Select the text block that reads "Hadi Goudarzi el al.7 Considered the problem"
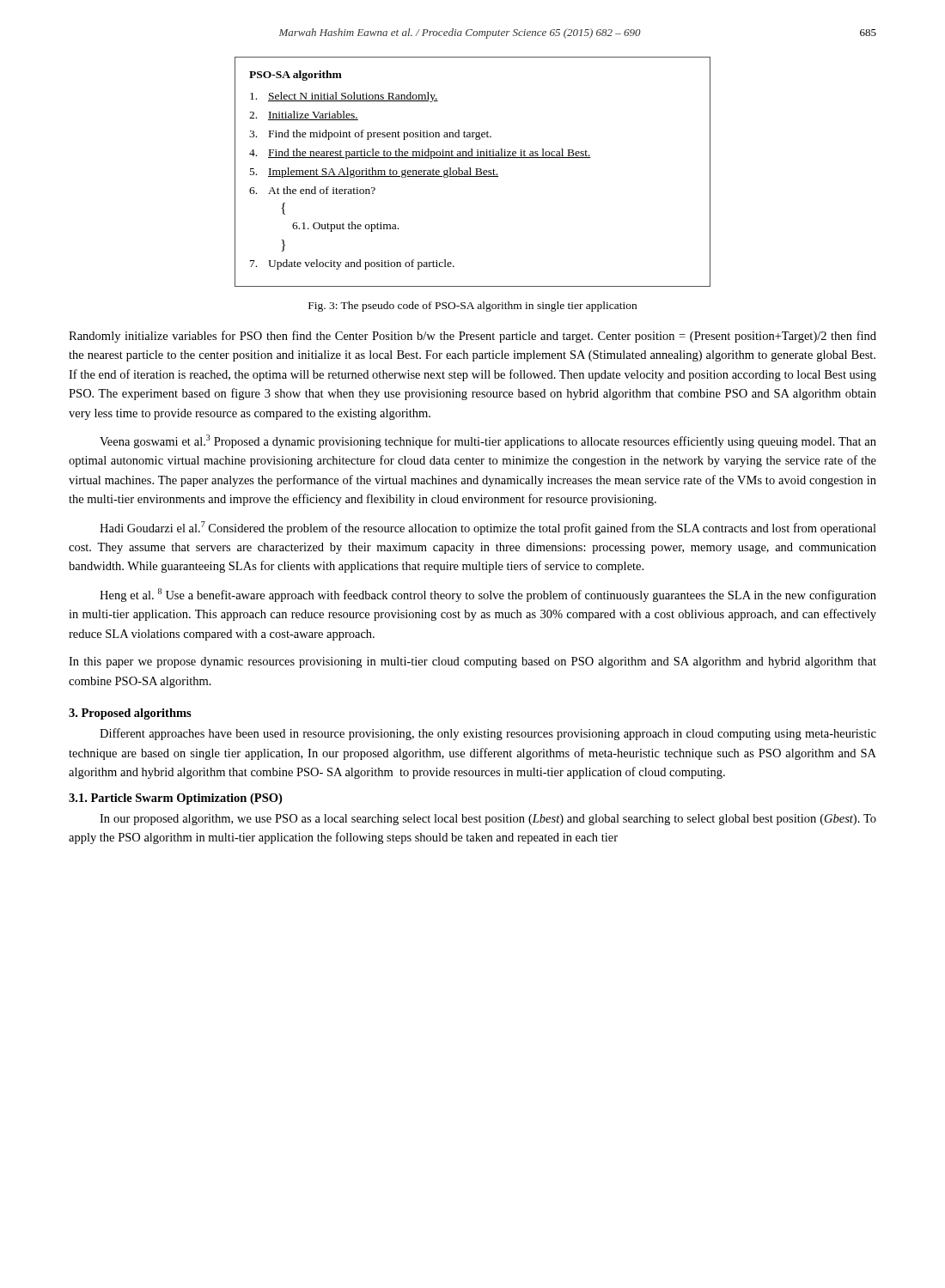Viewport: 945px width, 1288px height. tap(472, 546)
